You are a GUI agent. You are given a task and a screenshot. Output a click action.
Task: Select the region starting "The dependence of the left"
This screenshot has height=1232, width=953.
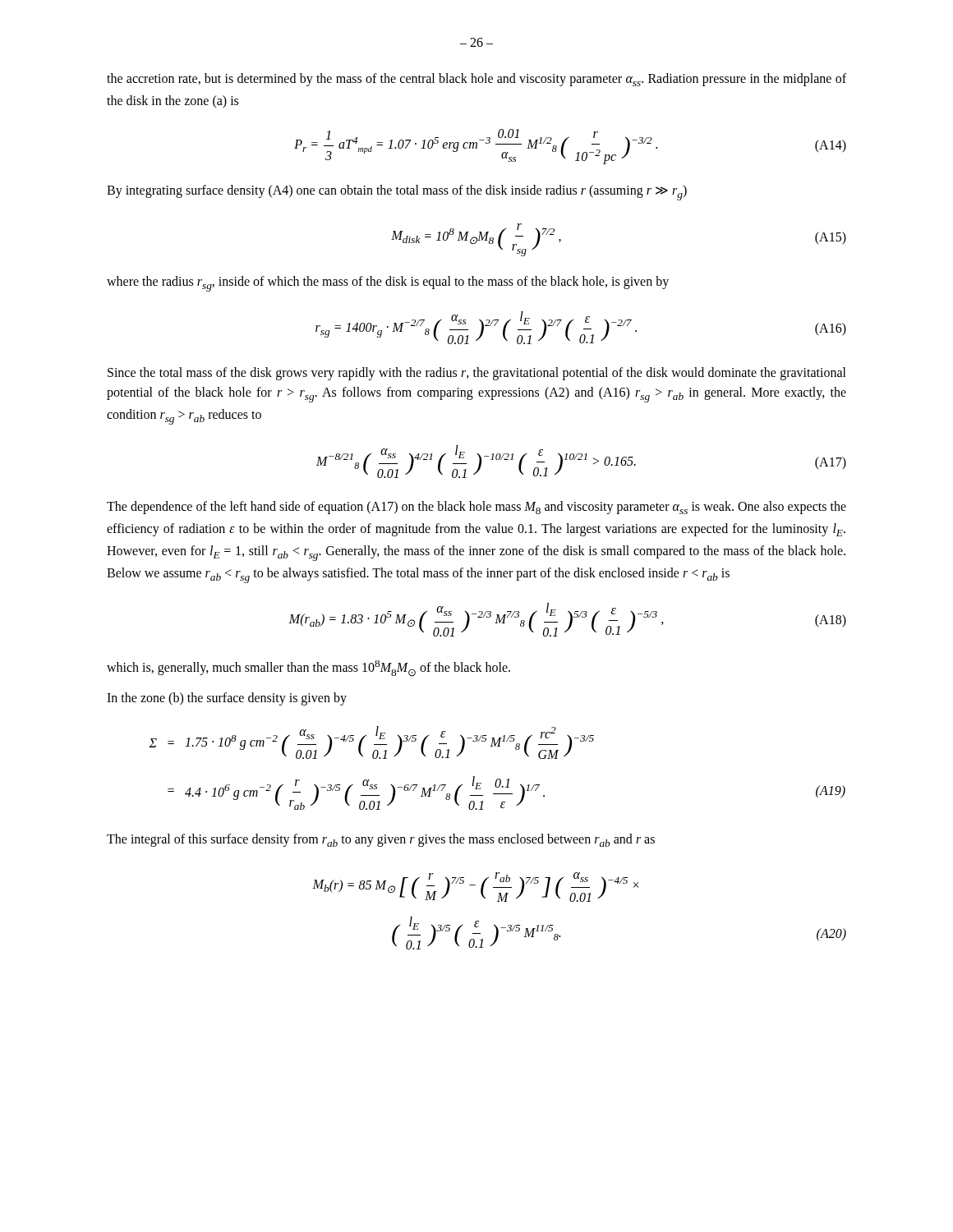(476, 541)
